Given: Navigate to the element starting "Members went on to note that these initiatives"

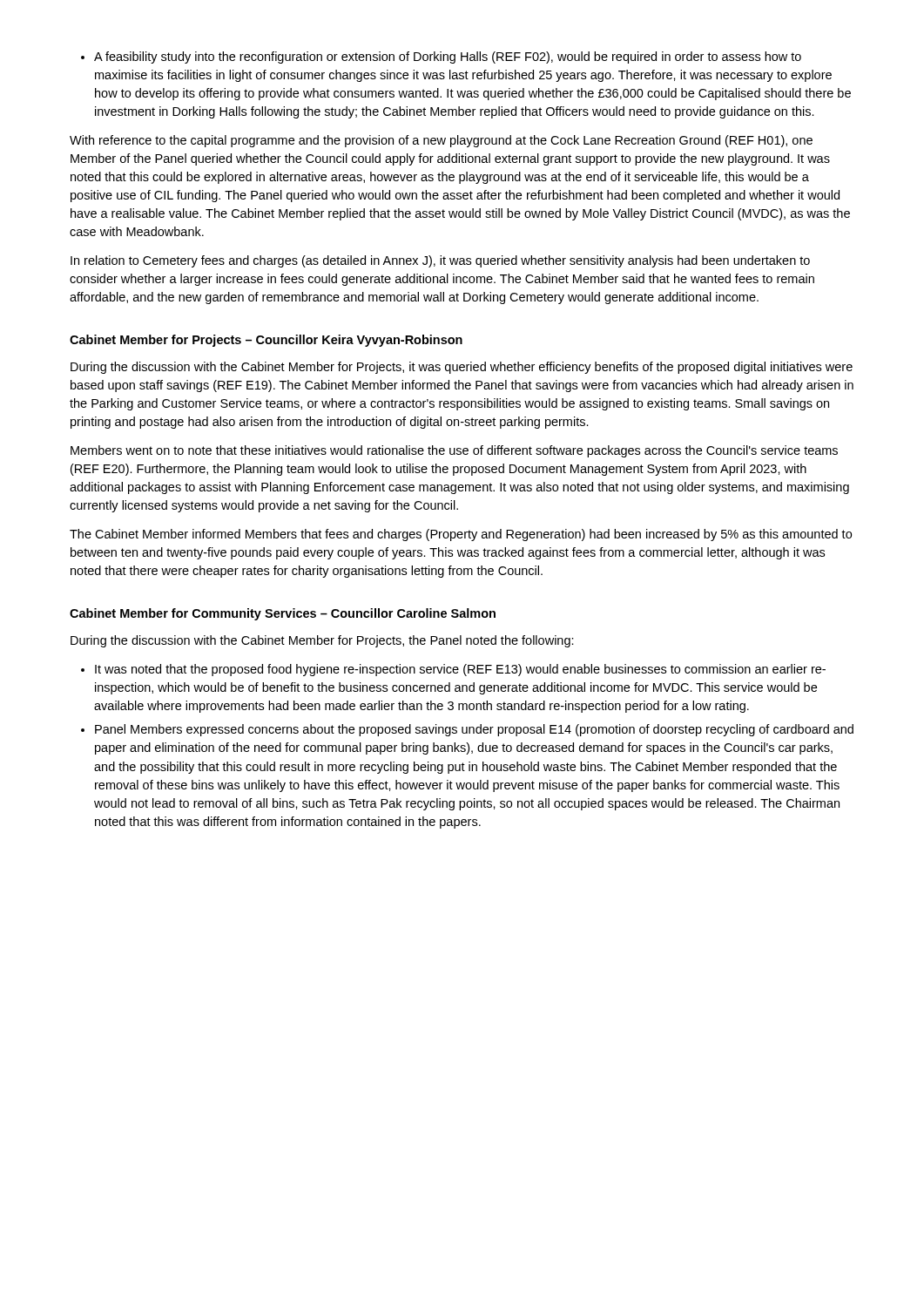Looking at the screenshot, I should [x=462, y=479].
